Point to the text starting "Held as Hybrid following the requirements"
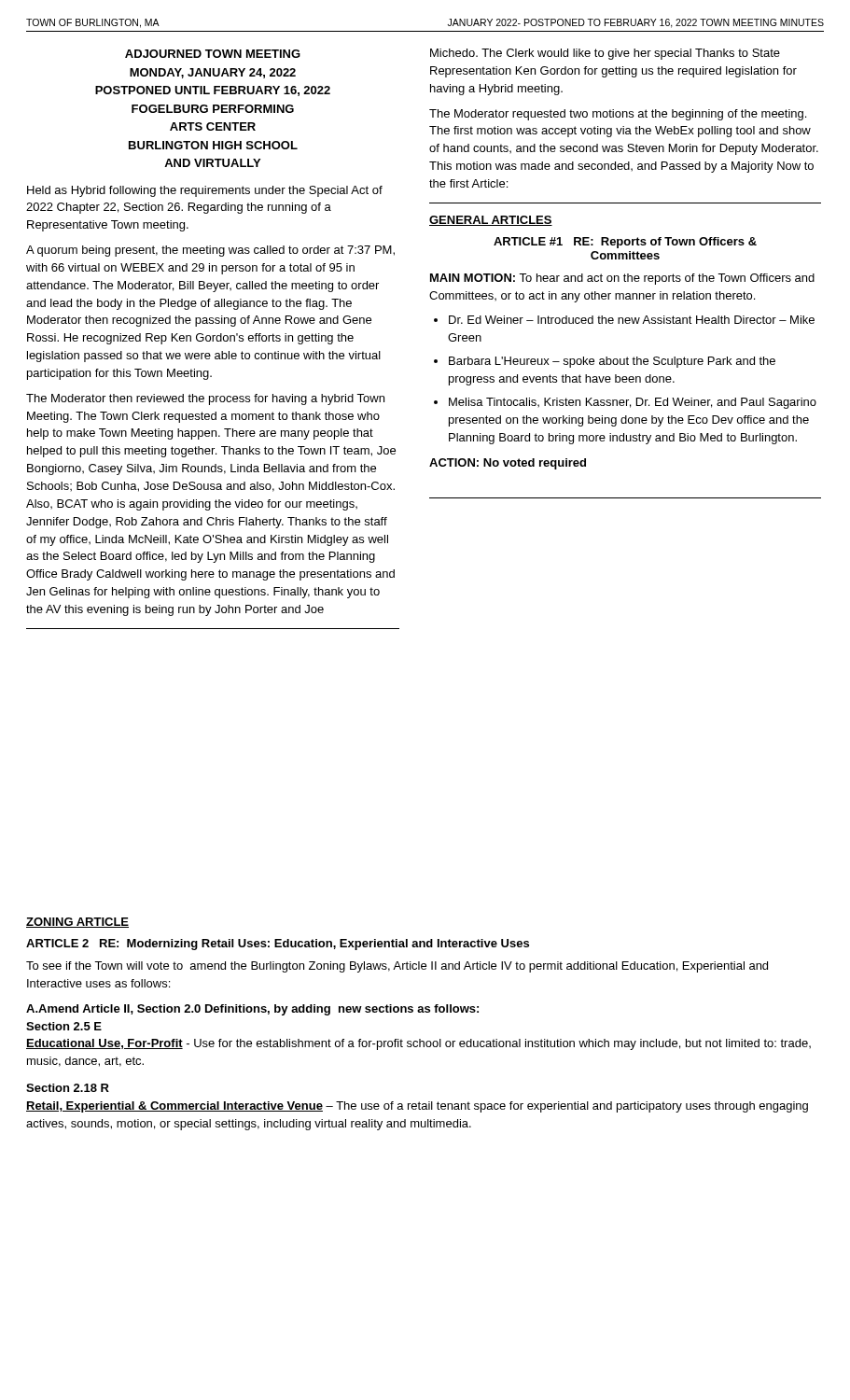This screenshot has height=1400, width=850. click(204, 207)
